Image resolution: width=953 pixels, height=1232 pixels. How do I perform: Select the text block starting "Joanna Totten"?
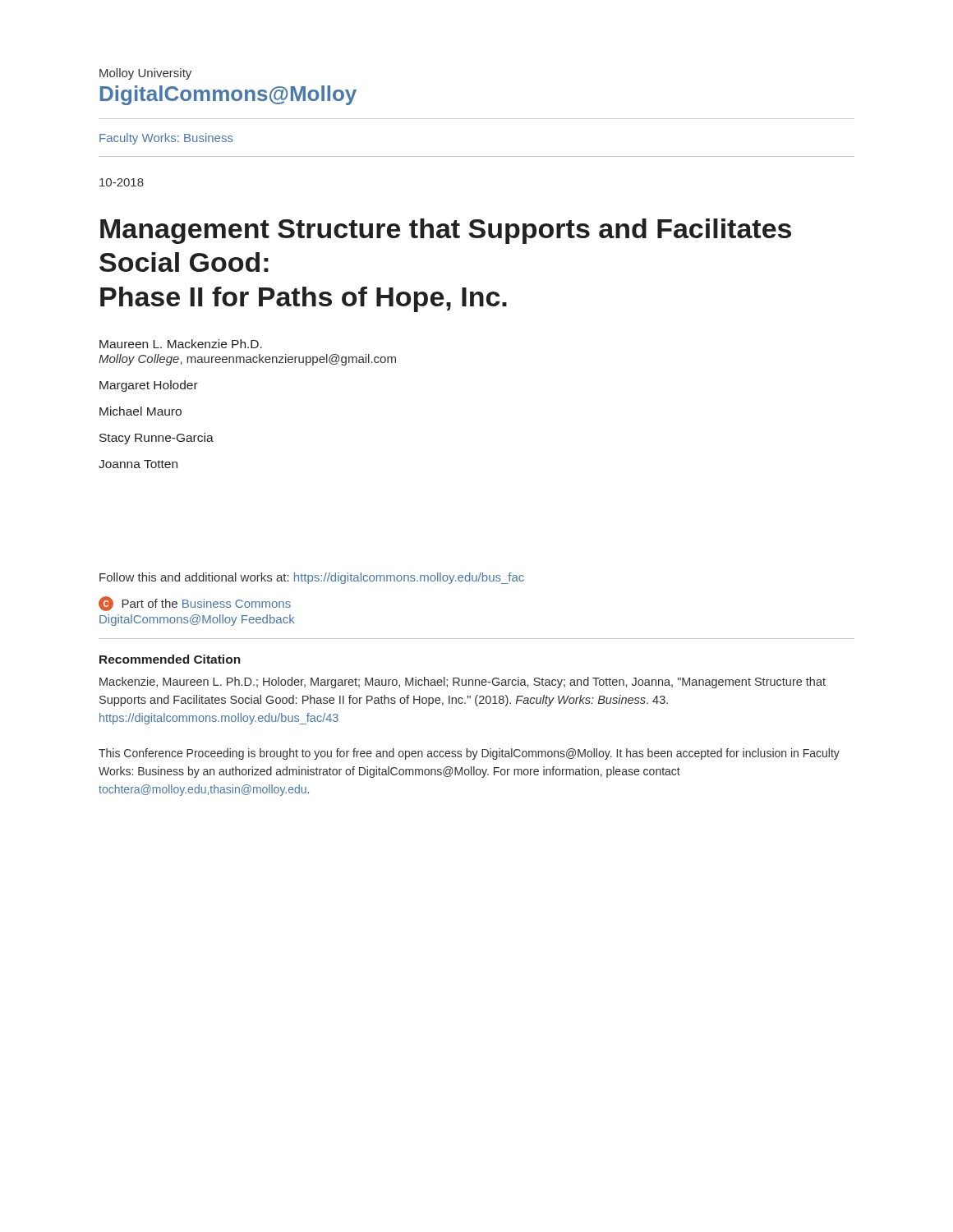click(138, 464)
